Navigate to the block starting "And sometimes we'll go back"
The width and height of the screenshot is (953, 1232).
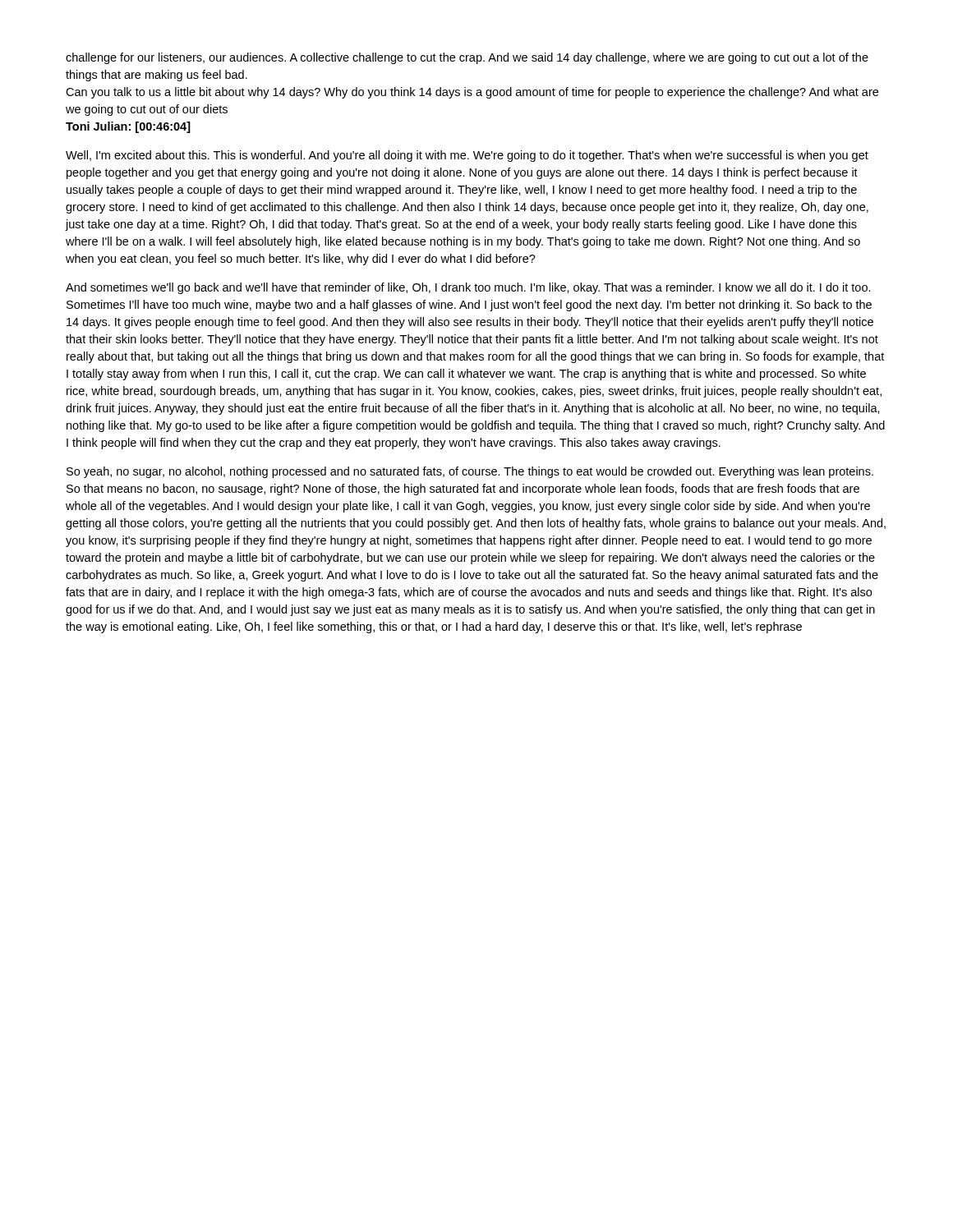pyautogui.click(x=475, y=365)
